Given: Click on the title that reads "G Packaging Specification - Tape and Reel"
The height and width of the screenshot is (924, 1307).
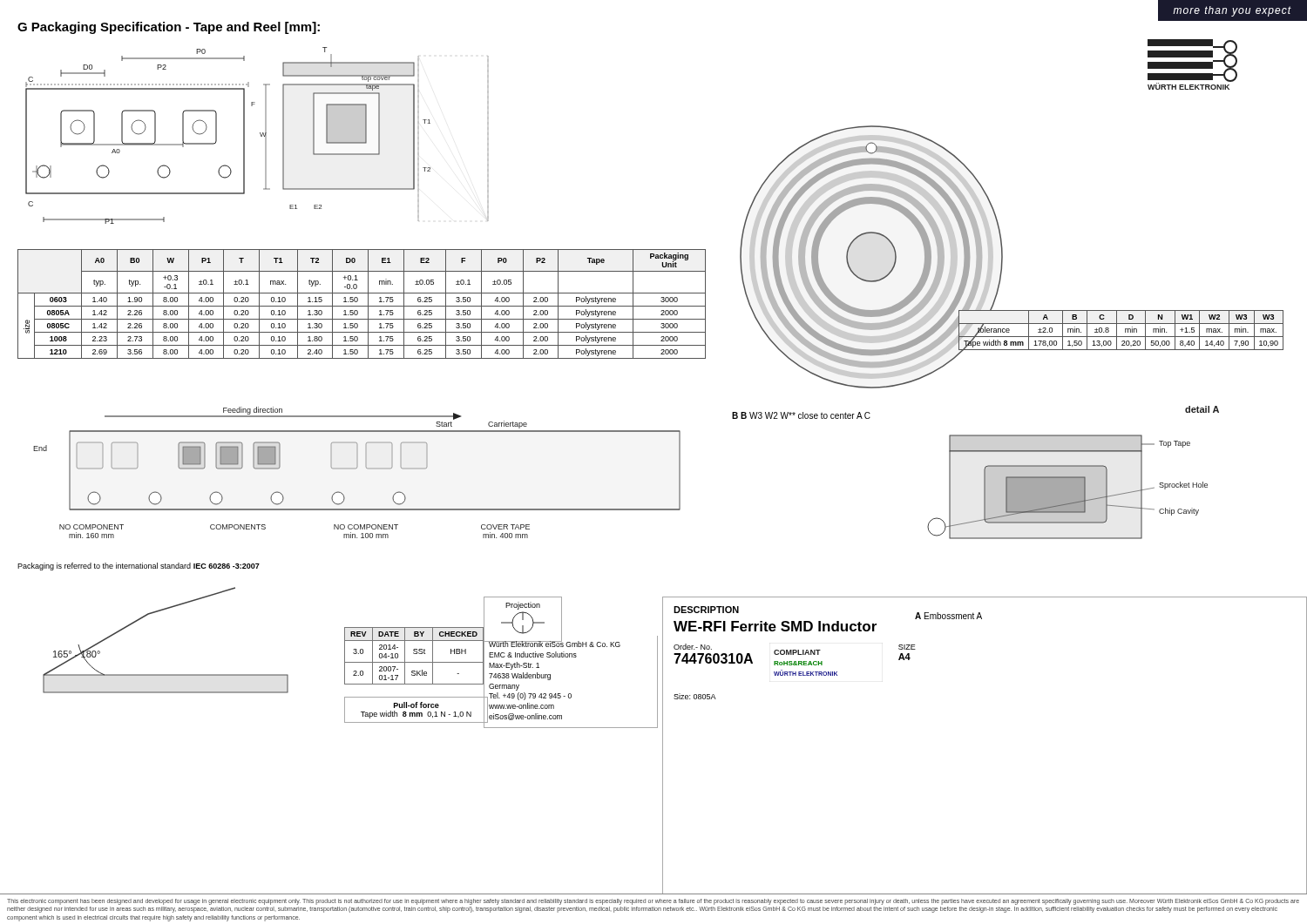Looking at the screenshot, I should point(169,27).
